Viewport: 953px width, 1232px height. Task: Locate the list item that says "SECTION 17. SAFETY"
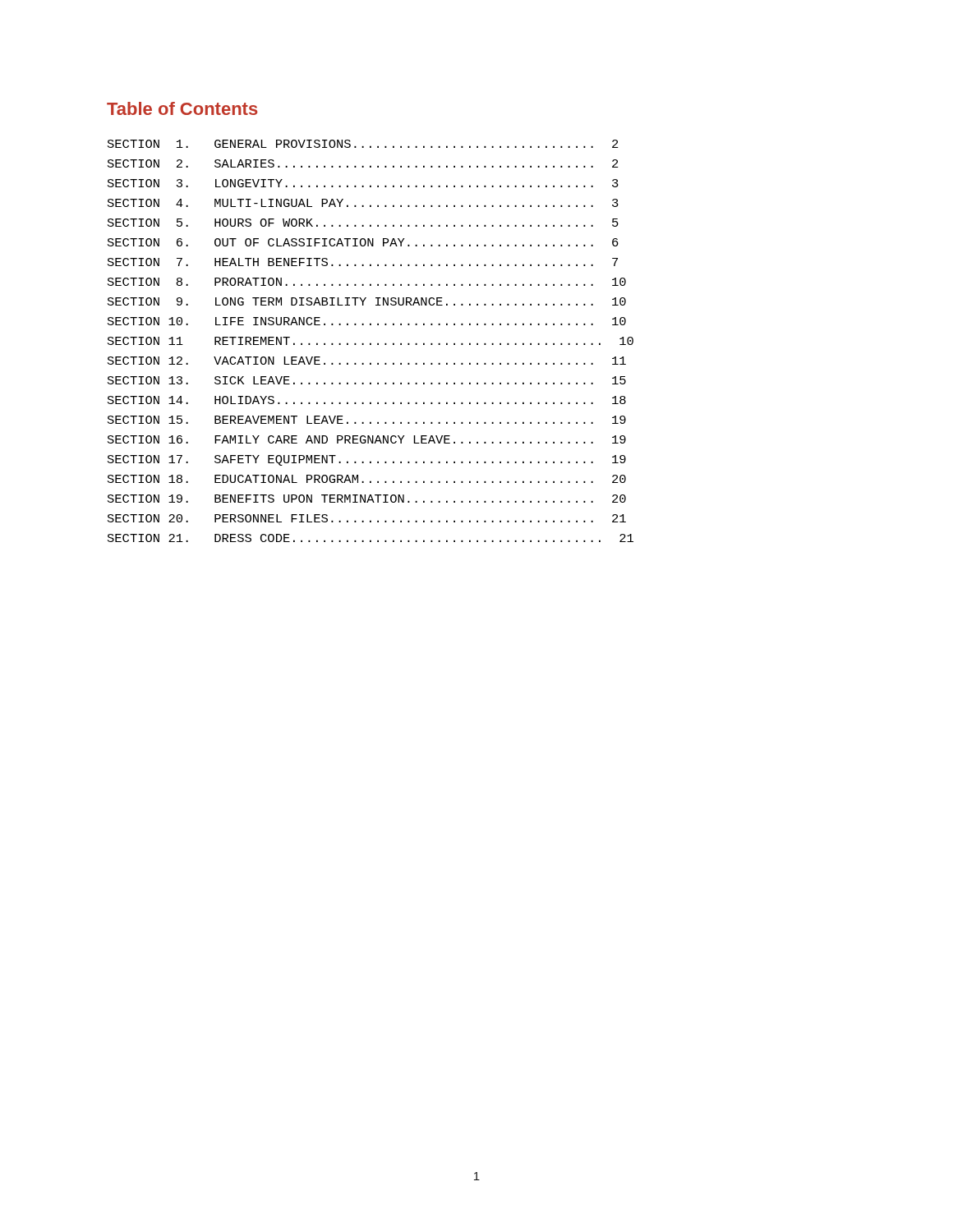[367, 460]
